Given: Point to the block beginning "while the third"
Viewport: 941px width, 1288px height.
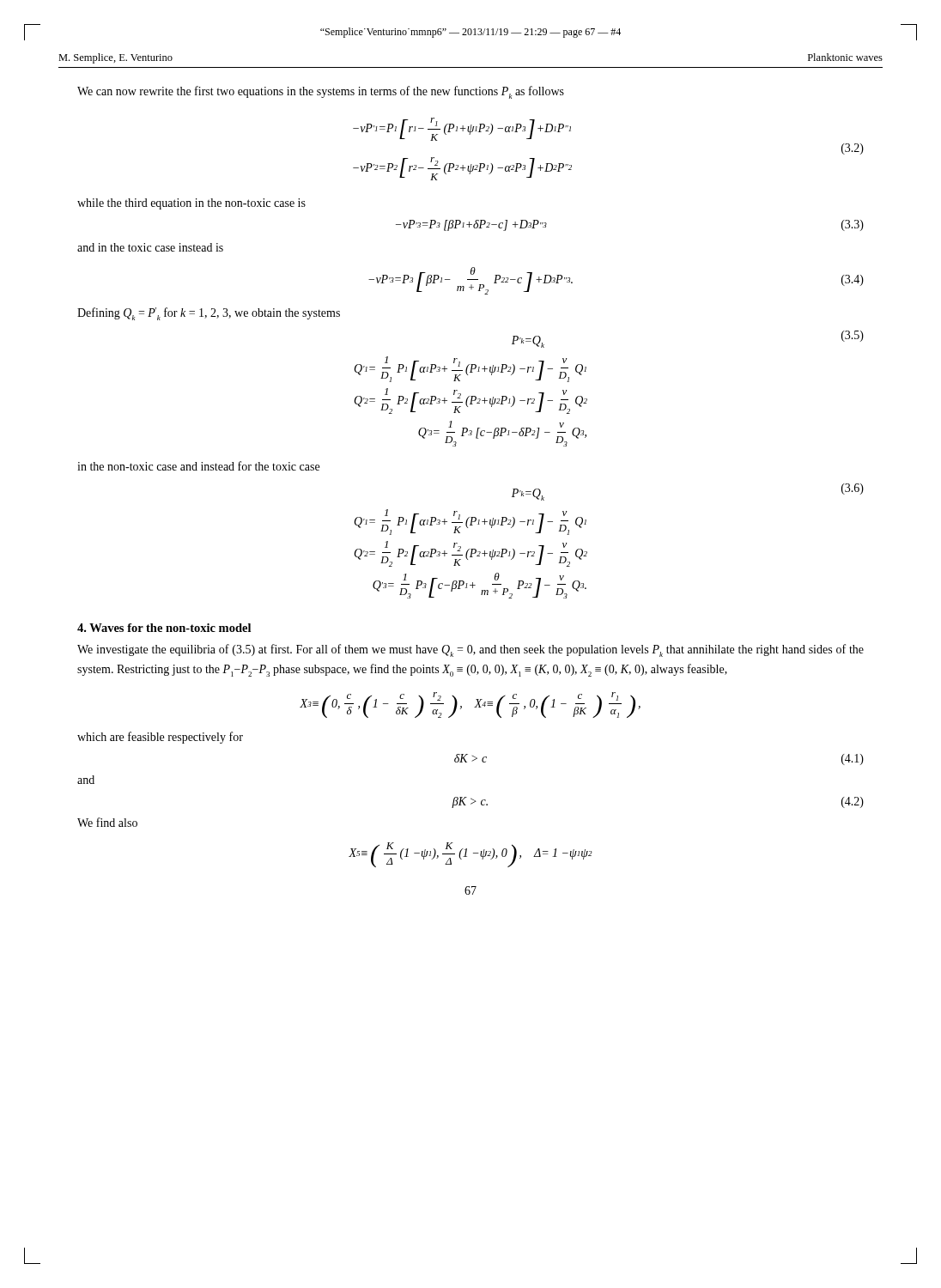Looking at the screenshot, I should (x=191, y=203).
